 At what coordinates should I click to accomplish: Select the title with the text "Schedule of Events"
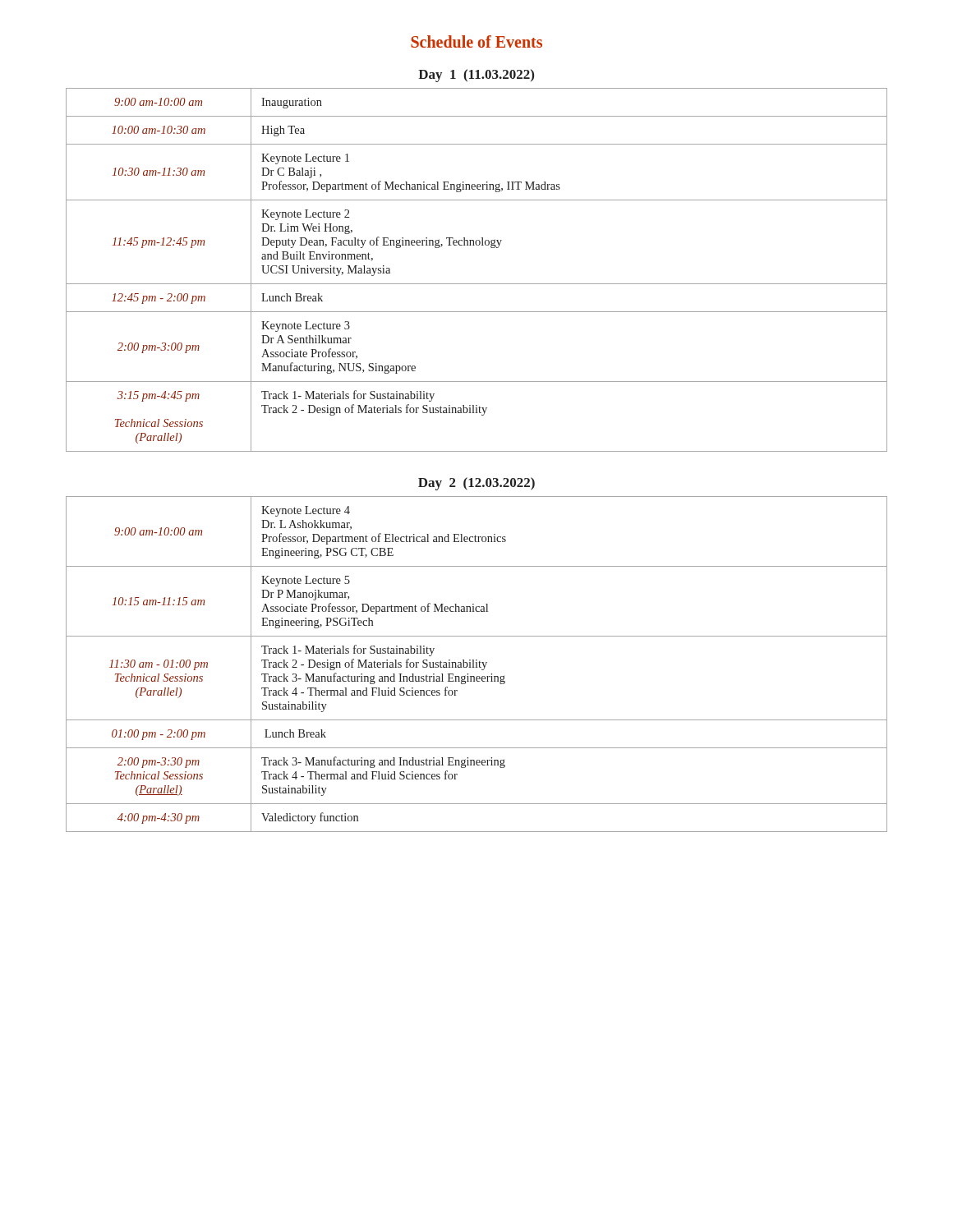(476, 42)
